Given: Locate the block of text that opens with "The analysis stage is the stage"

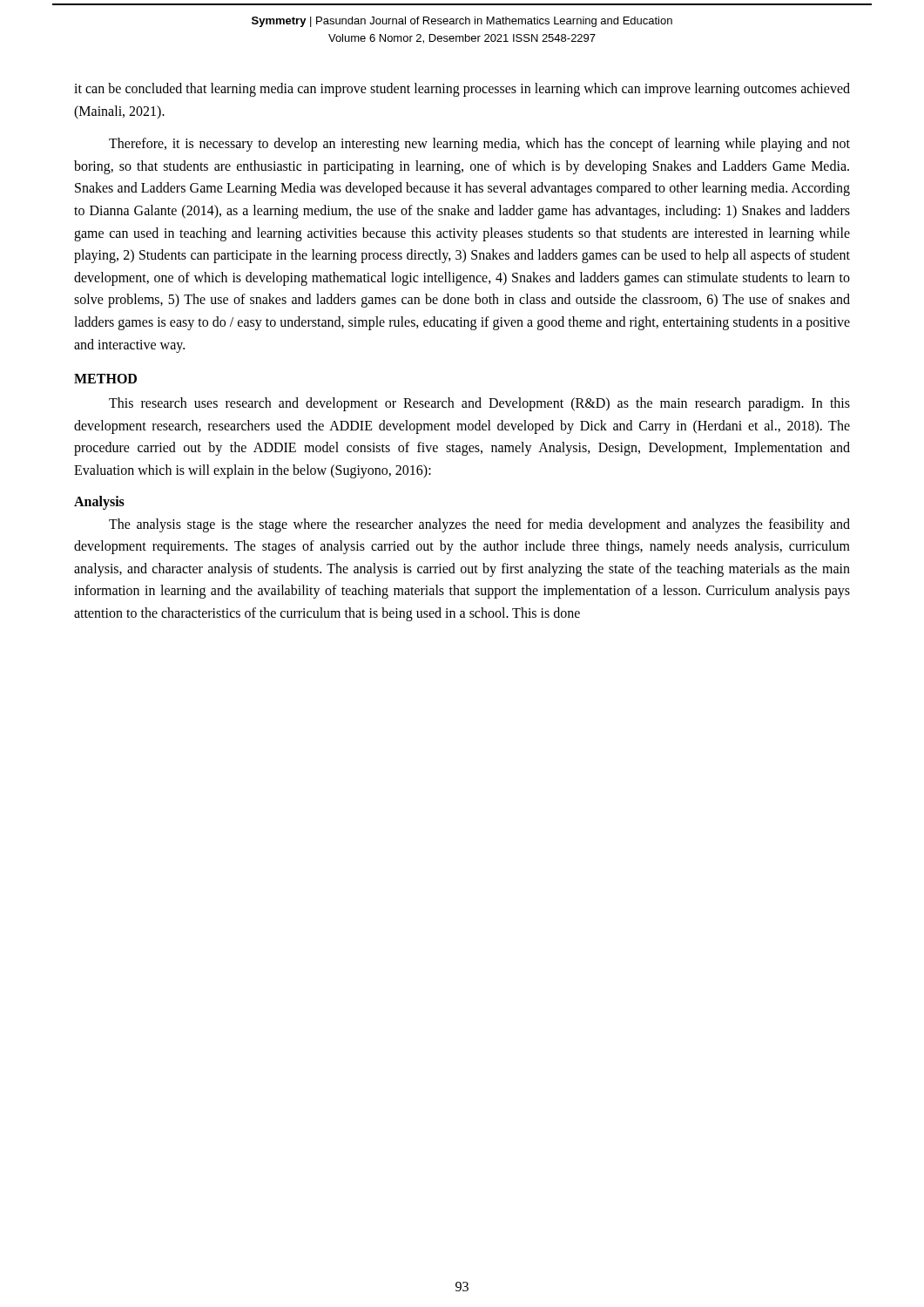Looking at the screenshot, I should (462, 568).
